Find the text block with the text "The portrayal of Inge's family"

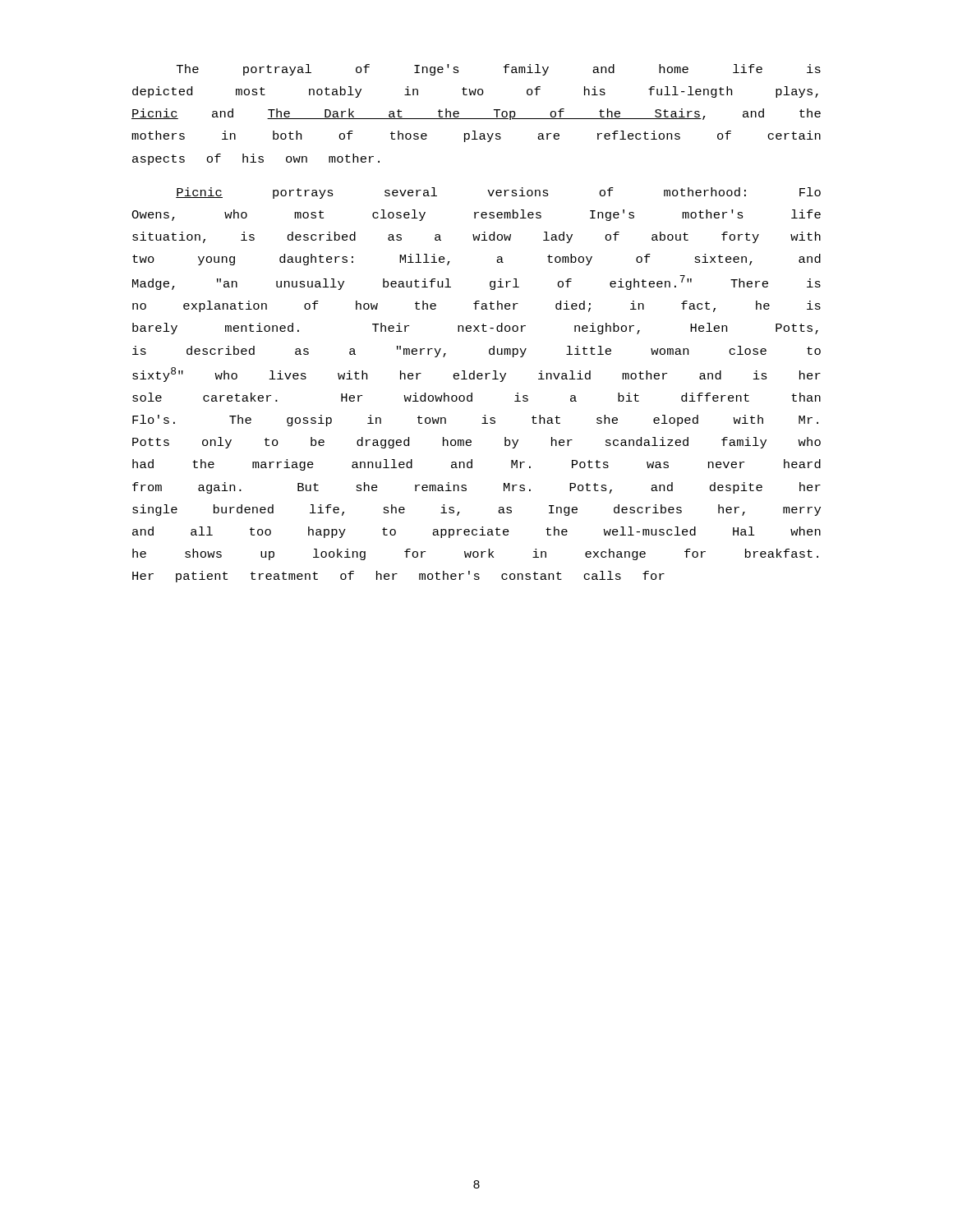[476, 324]
